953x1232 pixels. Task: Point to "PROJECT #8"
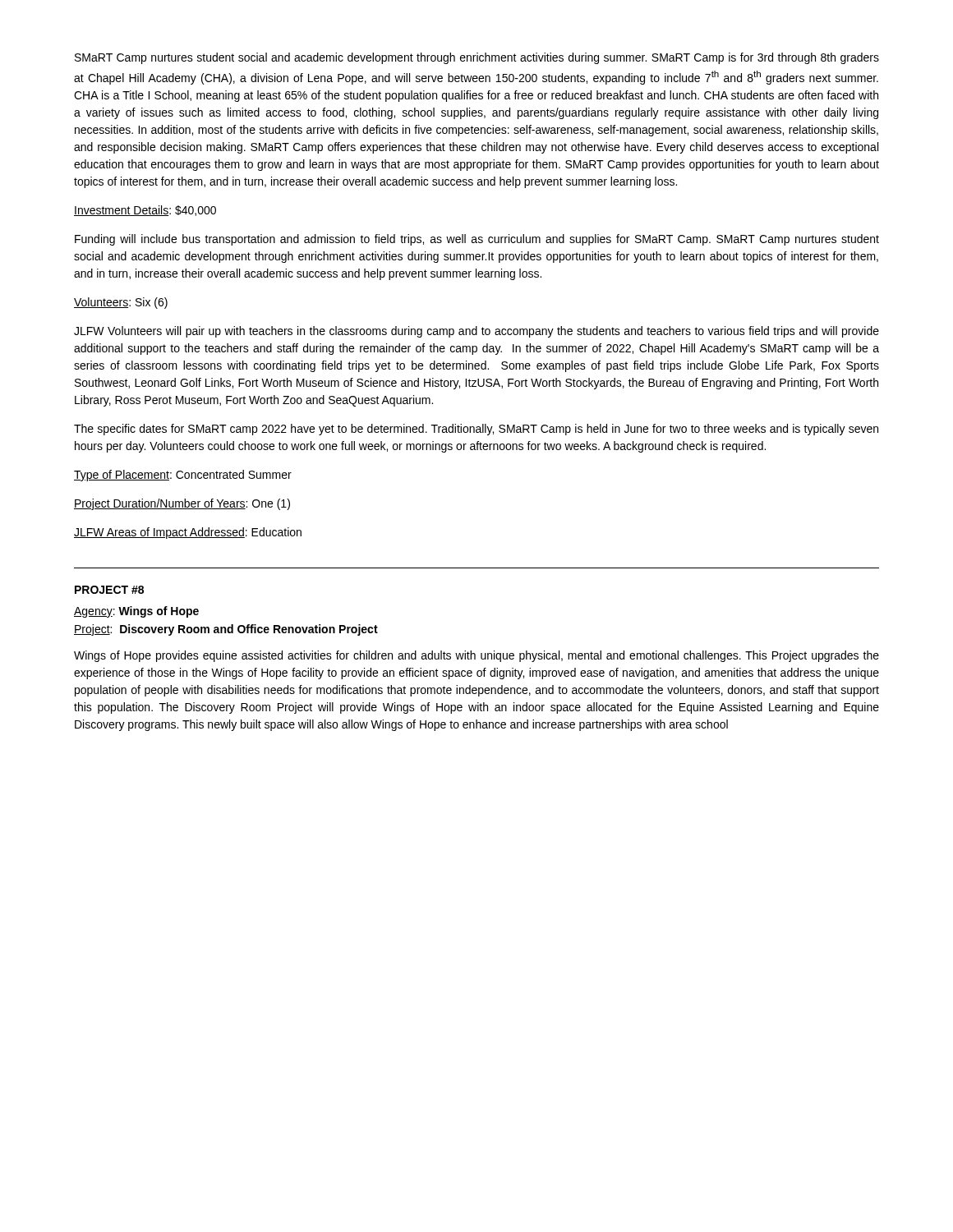pos(109,589)
